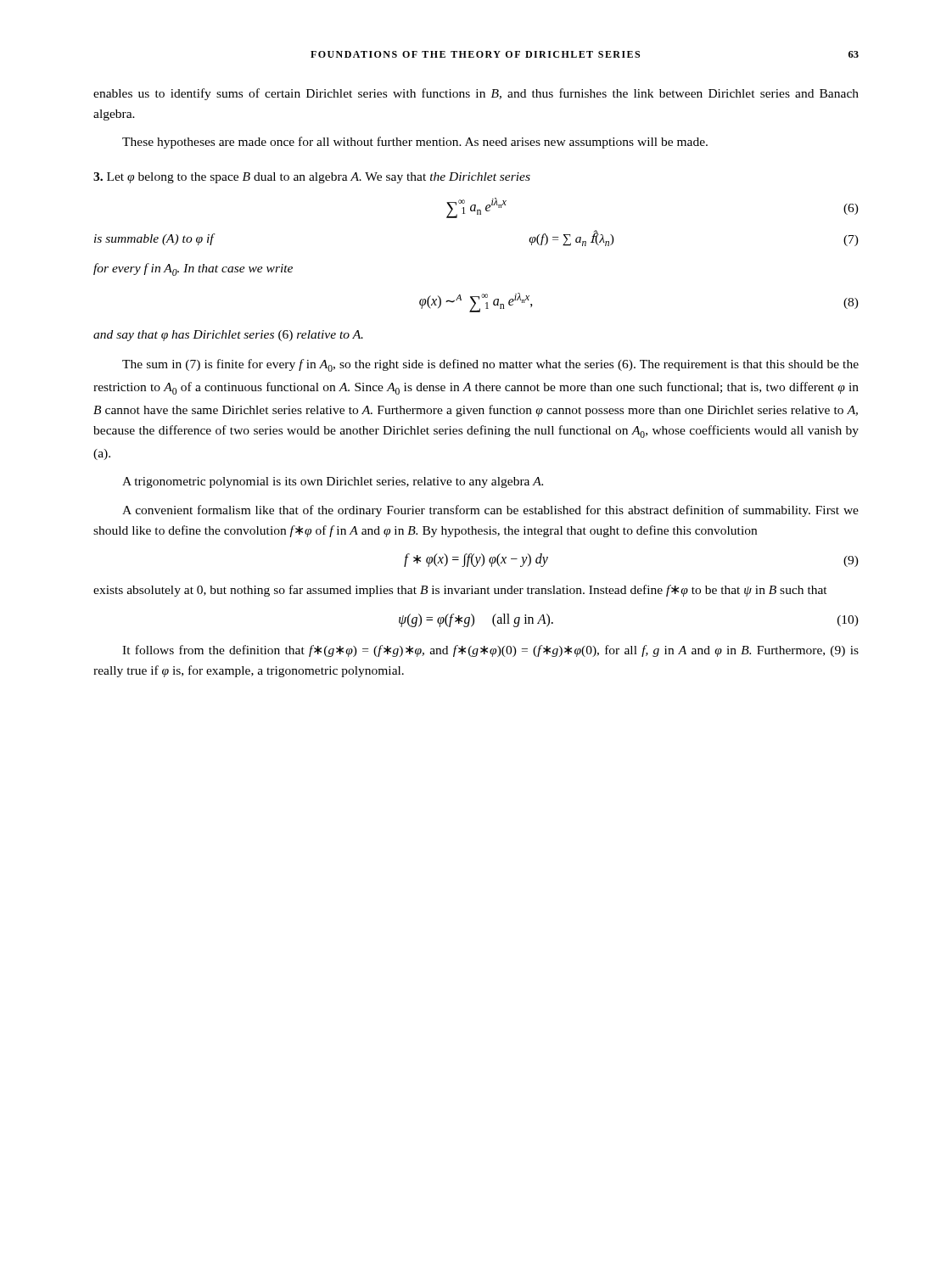Viewport: 952px width, 1273px height.
Task: Find the text block with the text "These hypotheses are made once for"
Action: [415, 141]
